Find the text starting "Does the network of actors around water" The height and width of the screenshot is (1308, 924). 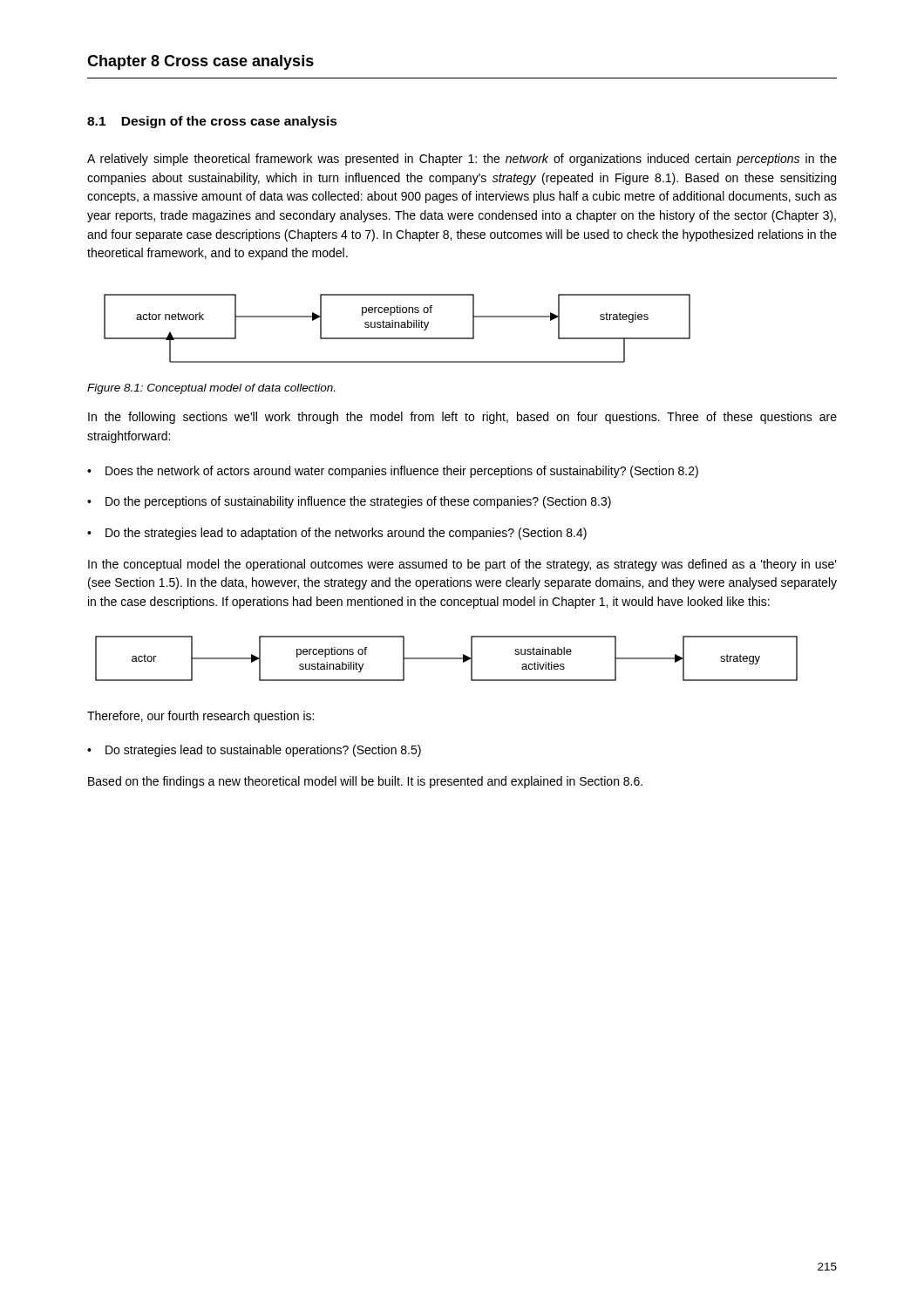point(402,470)
